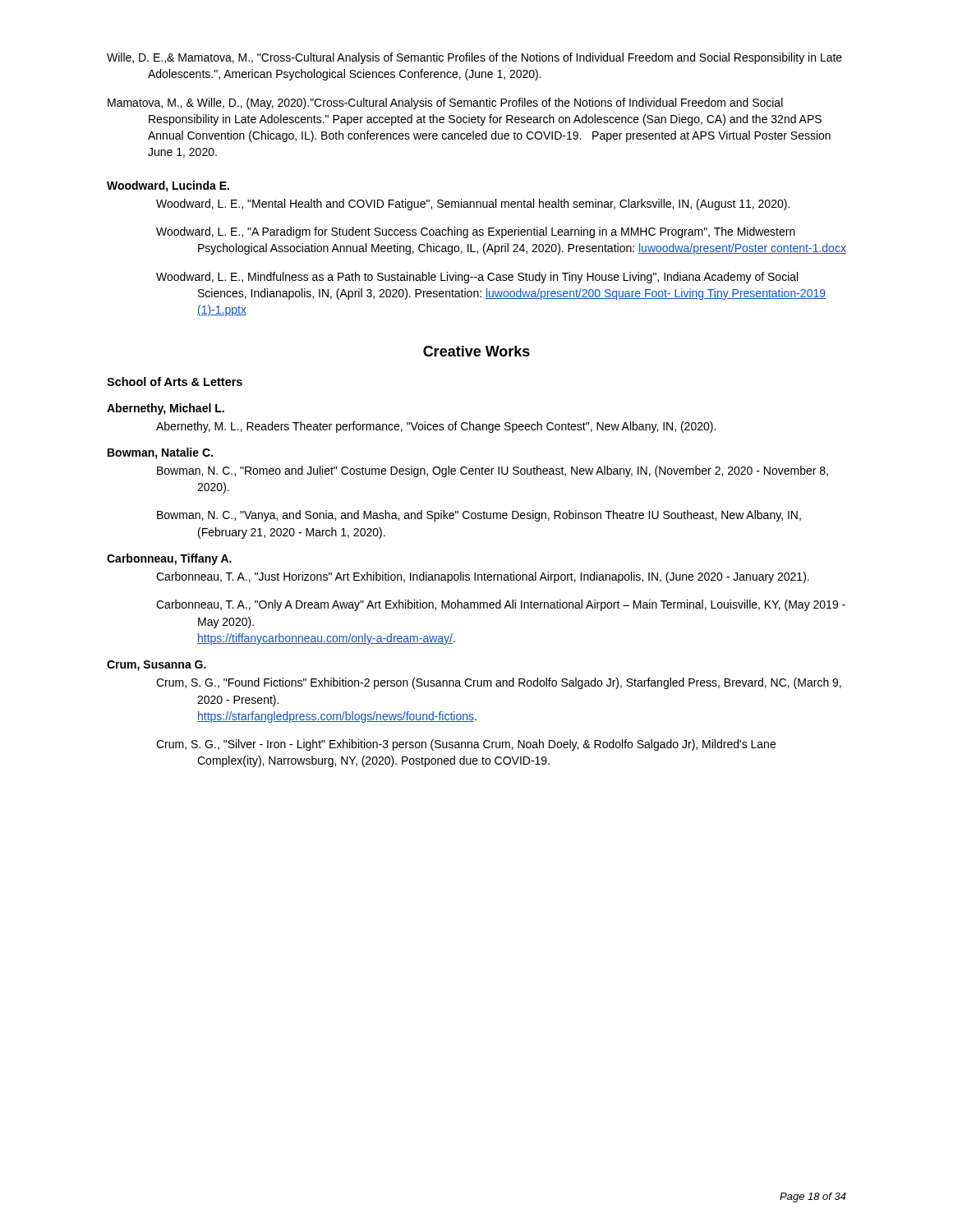
Task: Find the section header containing "Abernethy, Michael L."
Action: pyautogui.click(x=166, y=408)
